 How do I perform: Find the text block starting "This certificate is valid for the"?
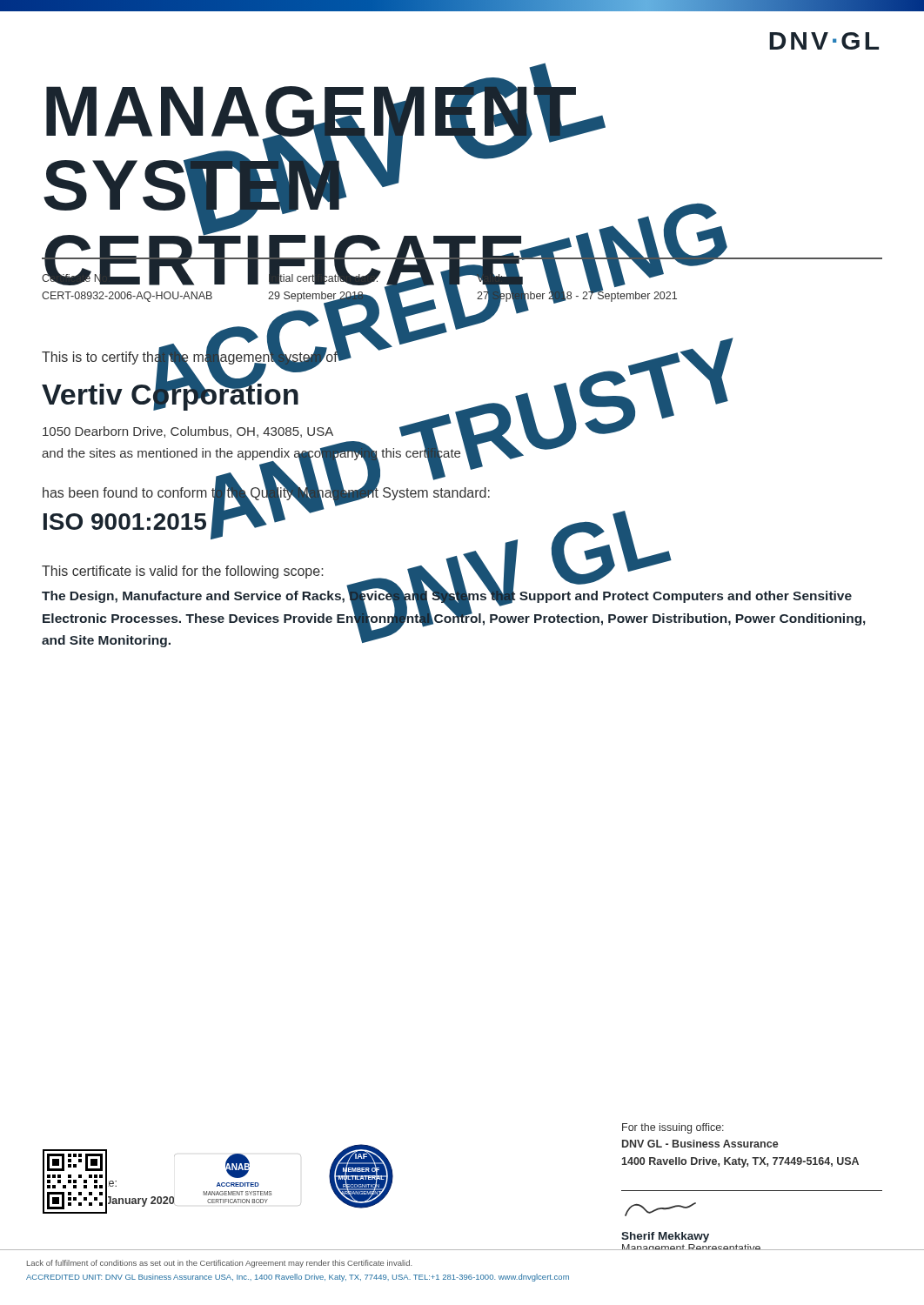[183, 571]
